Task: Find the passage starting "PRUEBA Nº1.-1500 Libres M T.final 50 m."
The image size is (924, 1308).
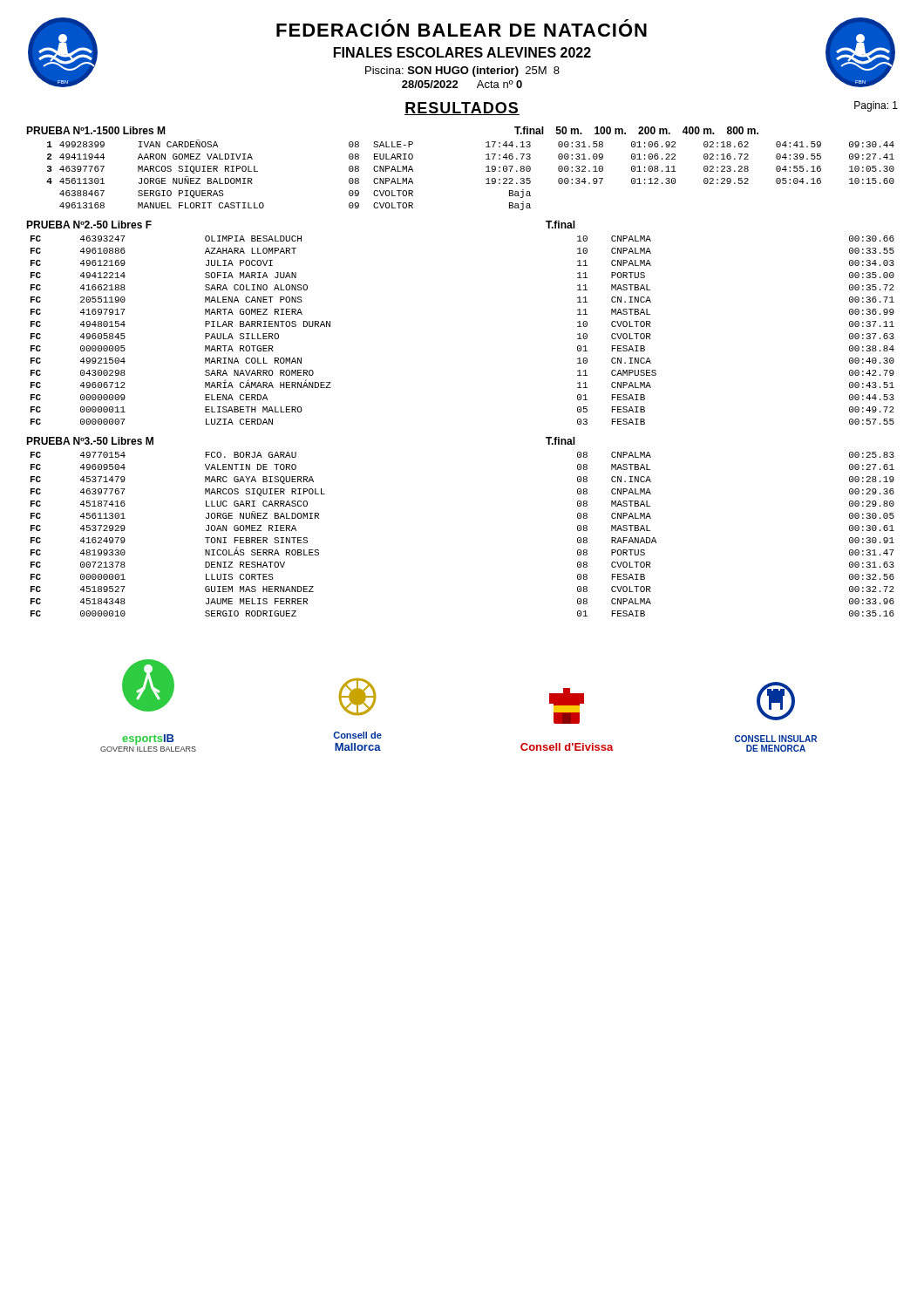Action: [393, 131]
